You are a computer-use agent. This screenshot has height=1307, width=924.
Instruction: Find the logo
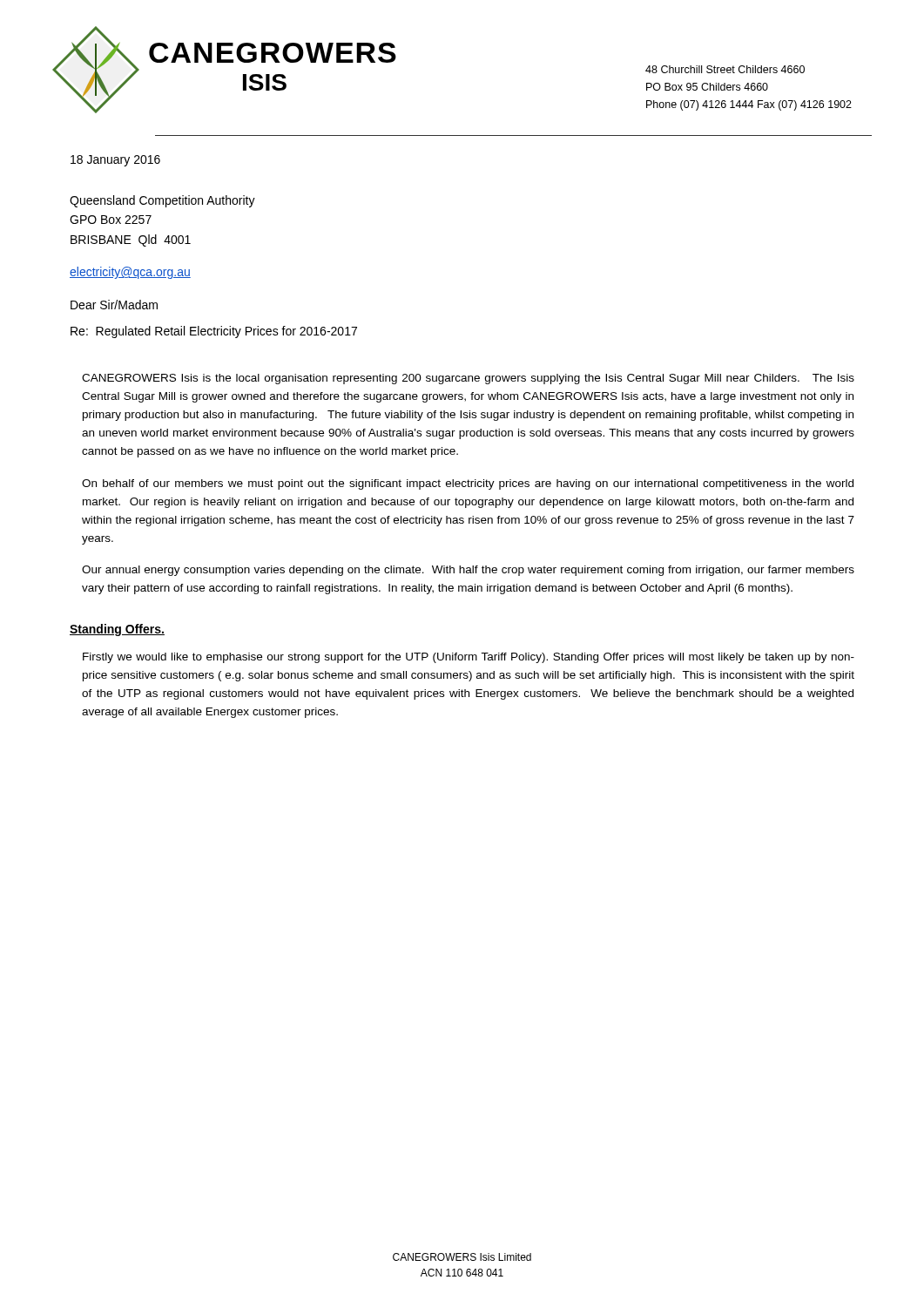tap(100, 71)
